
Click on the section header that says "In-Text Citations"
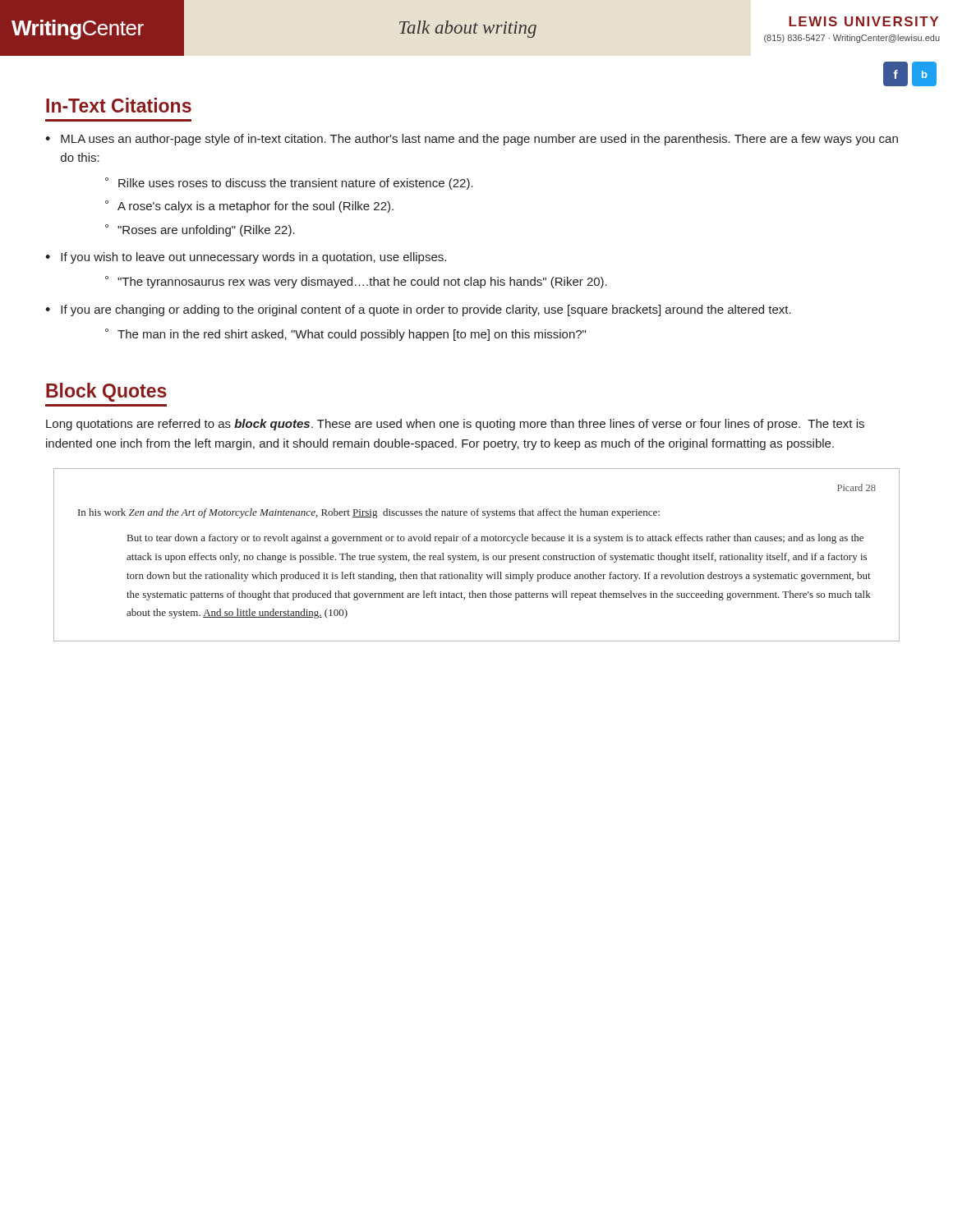[x=119, y=106]
